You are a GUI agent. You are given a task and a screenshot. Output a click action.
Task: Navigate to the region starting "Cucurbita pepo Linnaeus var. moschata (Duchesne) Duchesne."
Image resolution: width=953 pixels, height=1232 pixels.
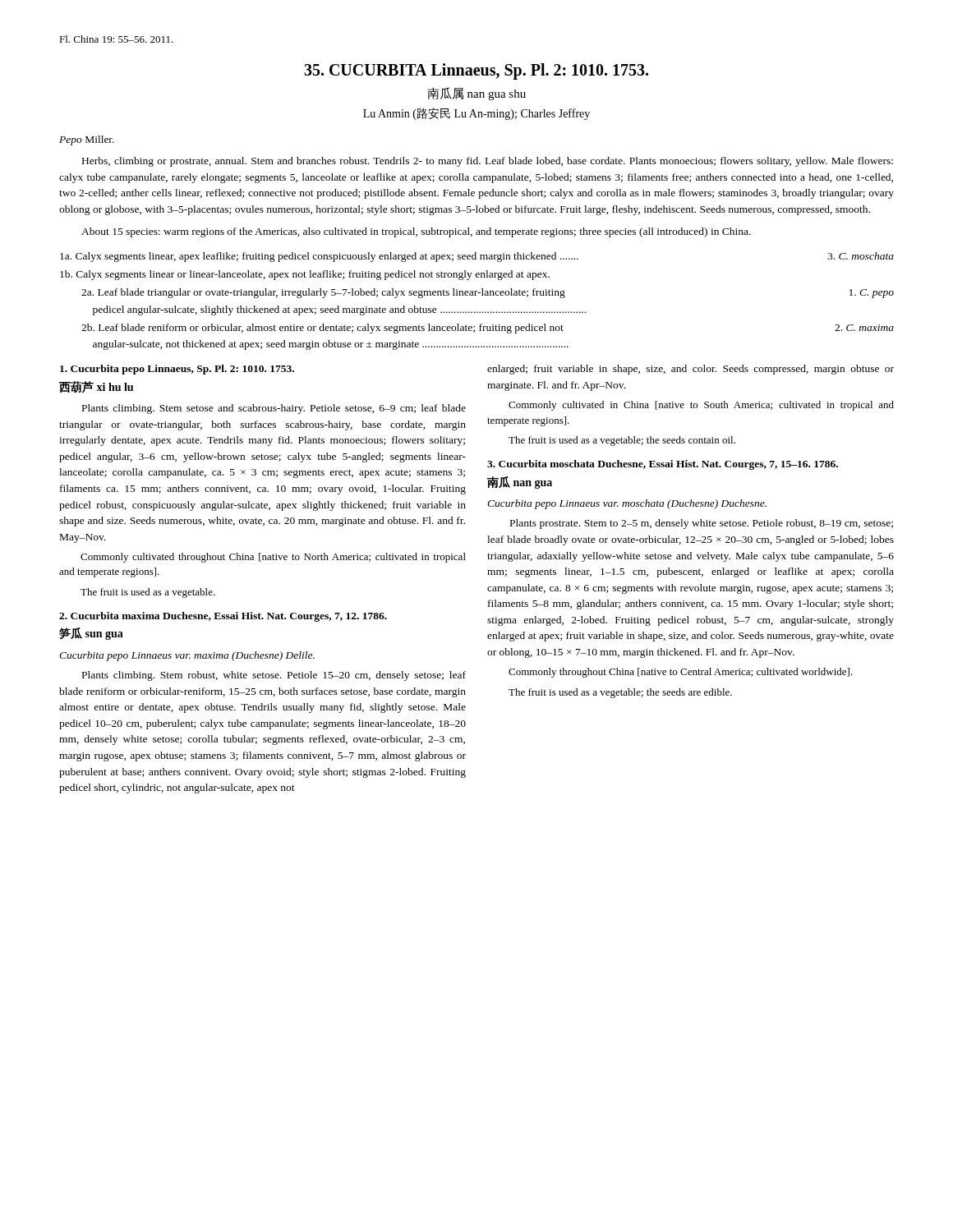click(x=627, y=503)
